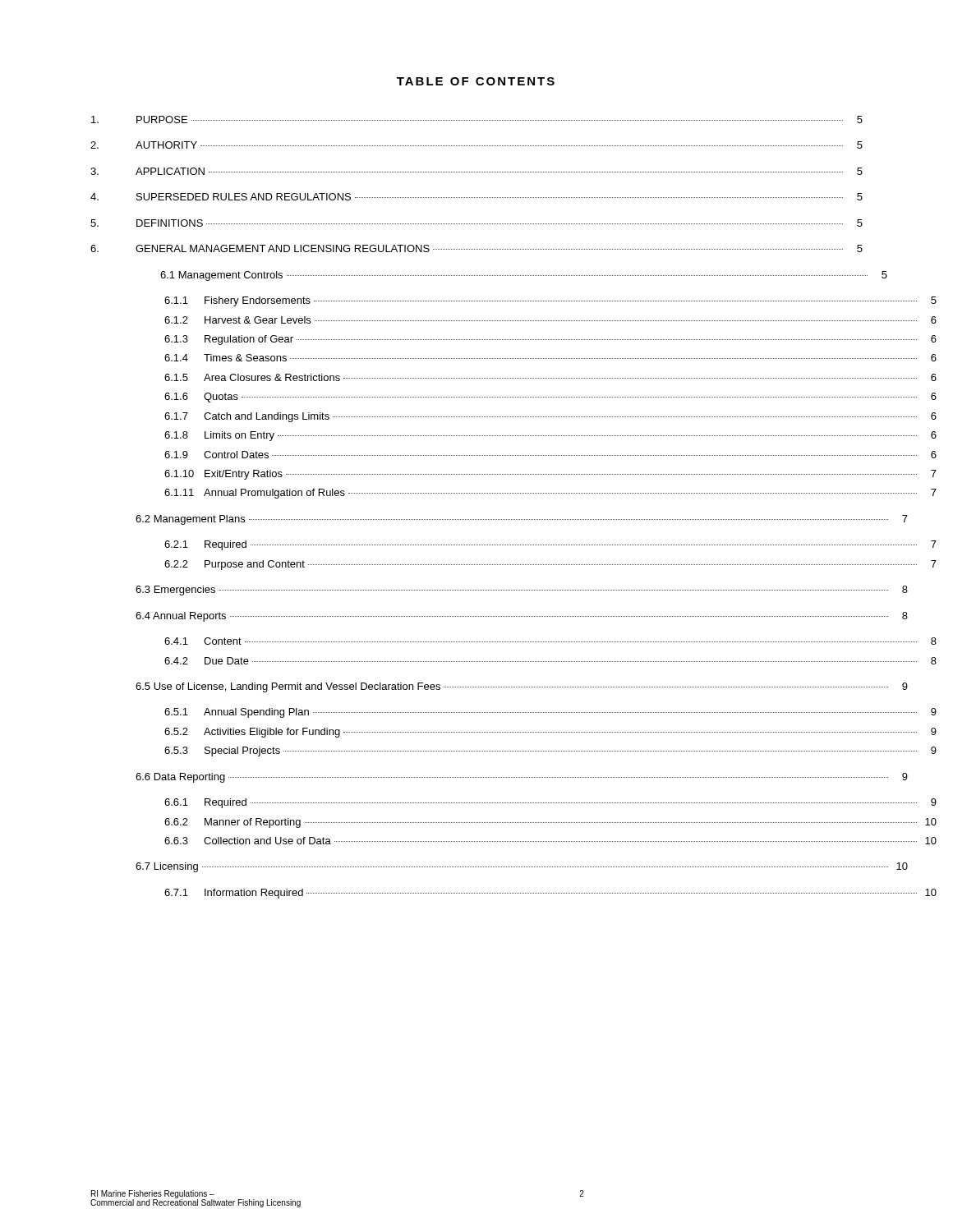The image size is (953, 1232).
Task: Select the list item with the text "6.5.3 Special Projects 9"
Action: 550,751
